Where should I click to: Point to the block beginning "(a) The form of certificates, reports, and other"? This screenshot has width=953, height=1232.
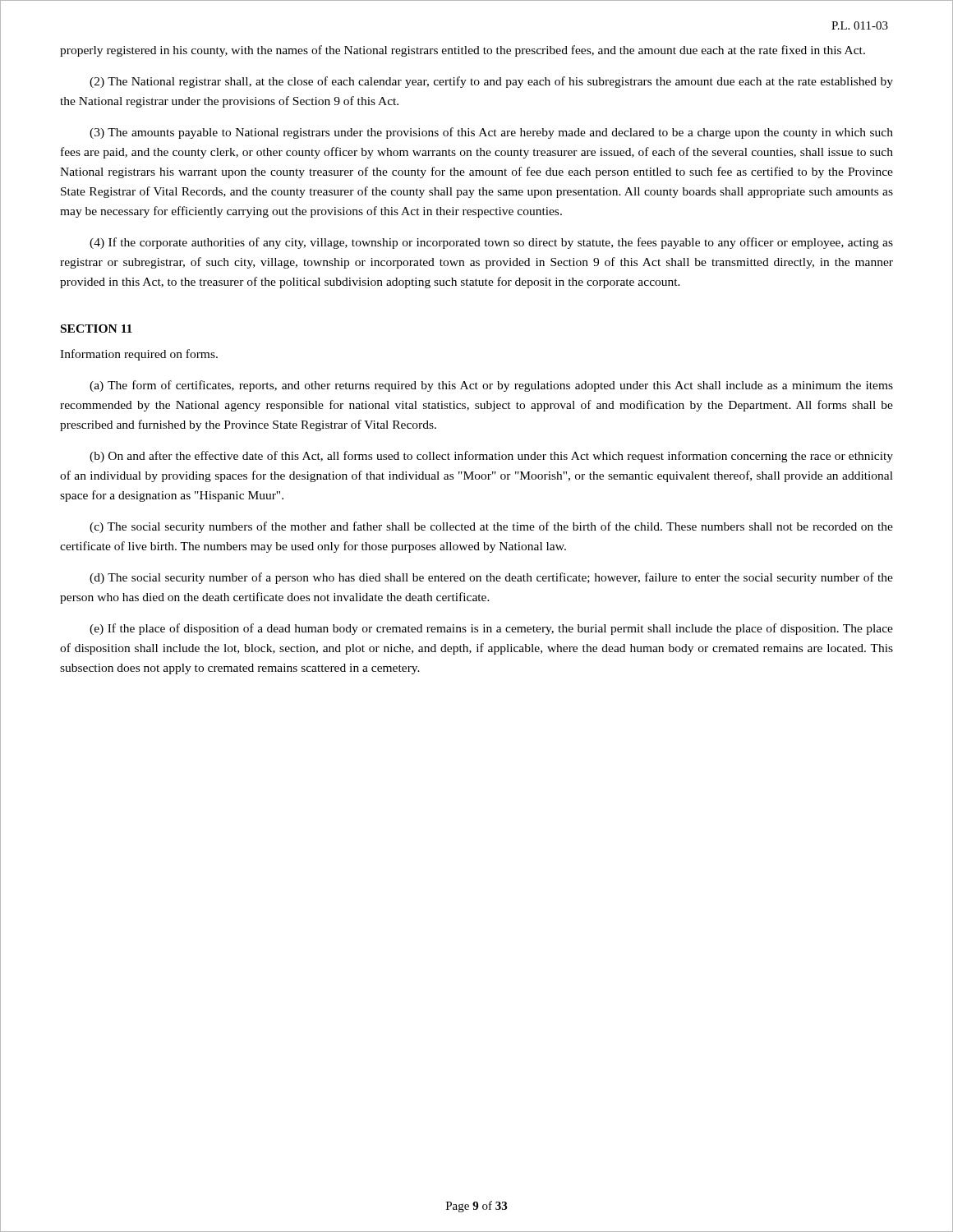476,405
